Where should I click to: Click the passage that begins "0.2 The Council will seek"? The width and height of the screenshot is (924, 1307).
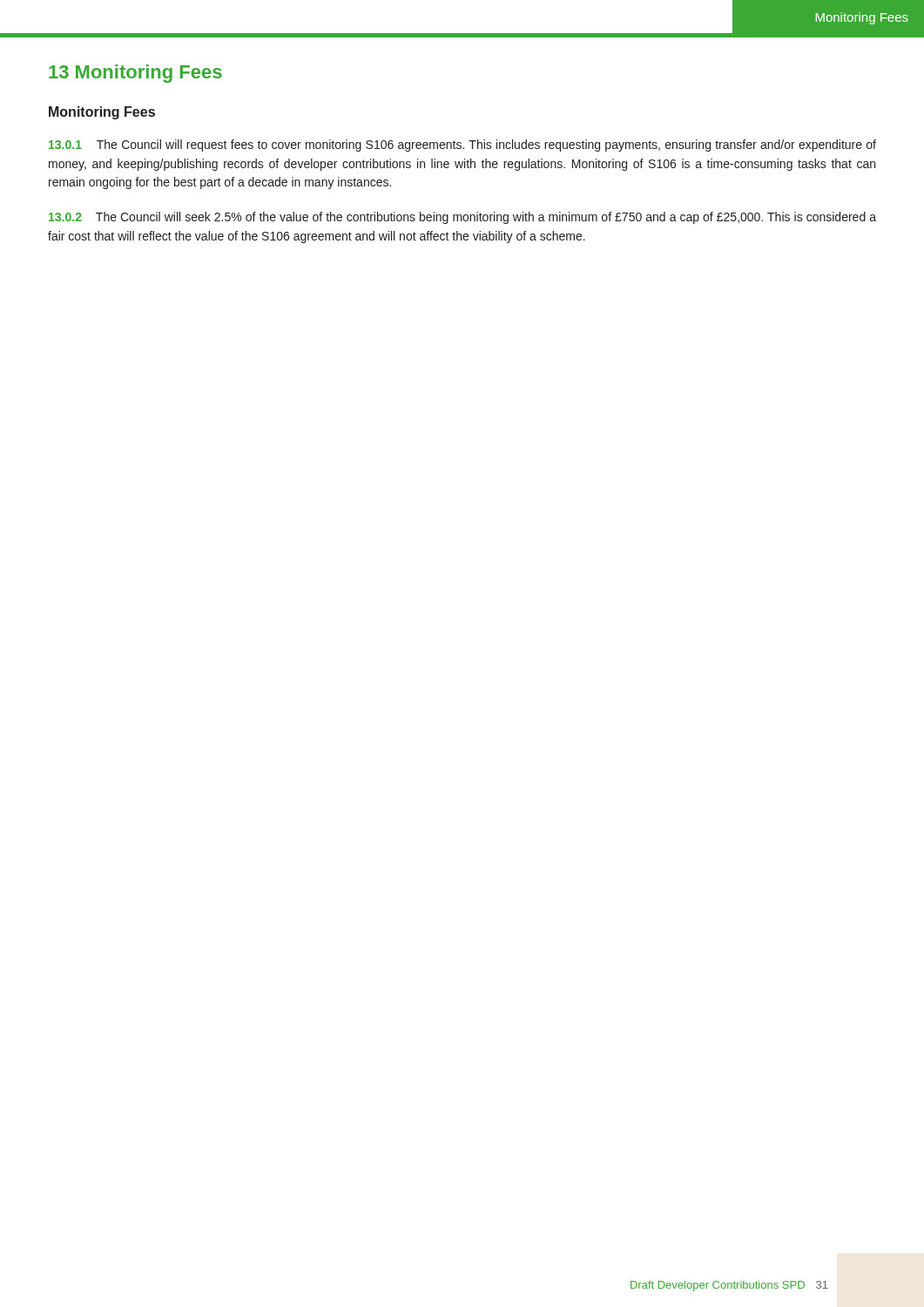tap(462, 226)
